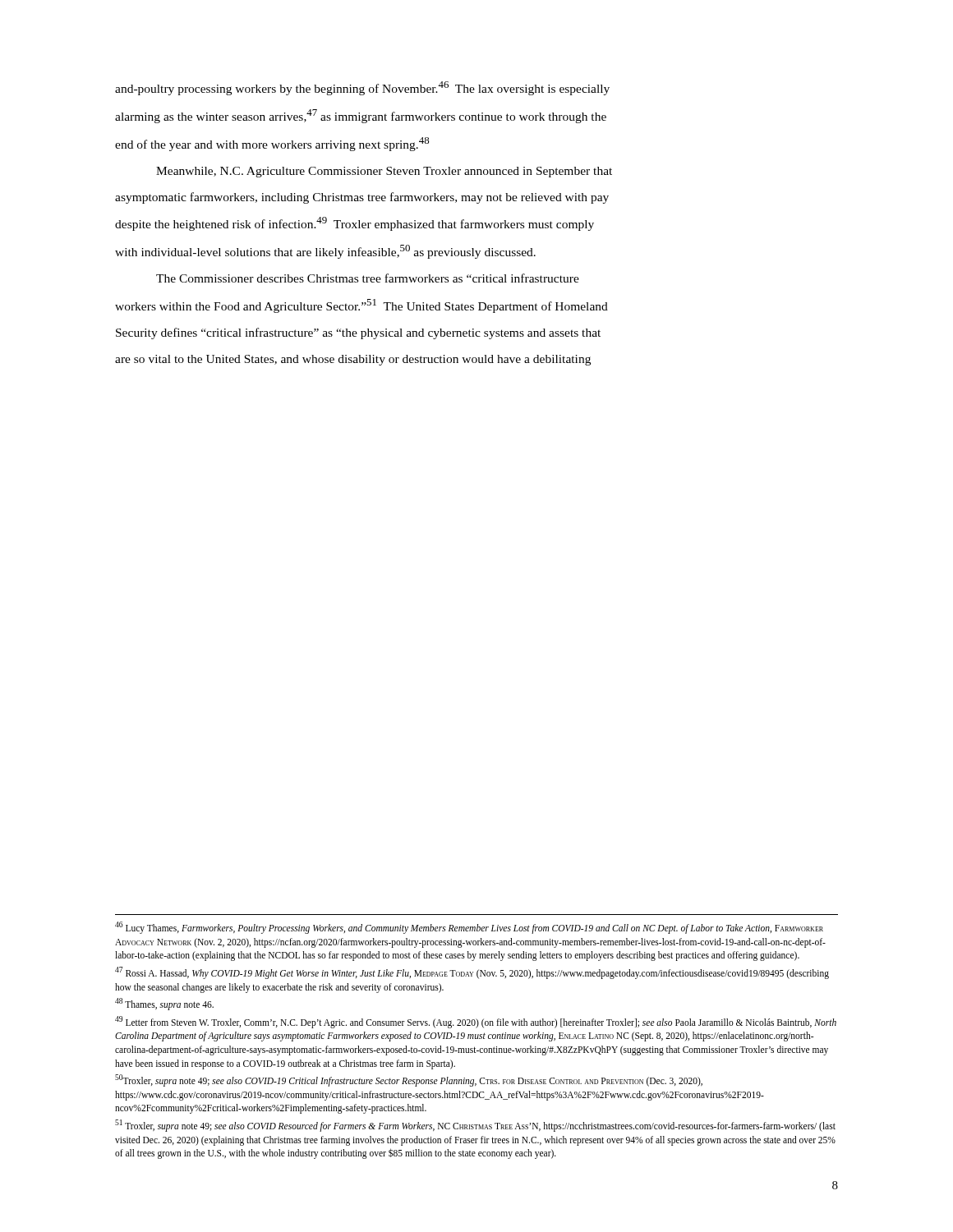Find the block on this page that starts "47 Rossi A. Hassad, Why"
This screenshot has height=1232, width=953.
click(472, 979)
